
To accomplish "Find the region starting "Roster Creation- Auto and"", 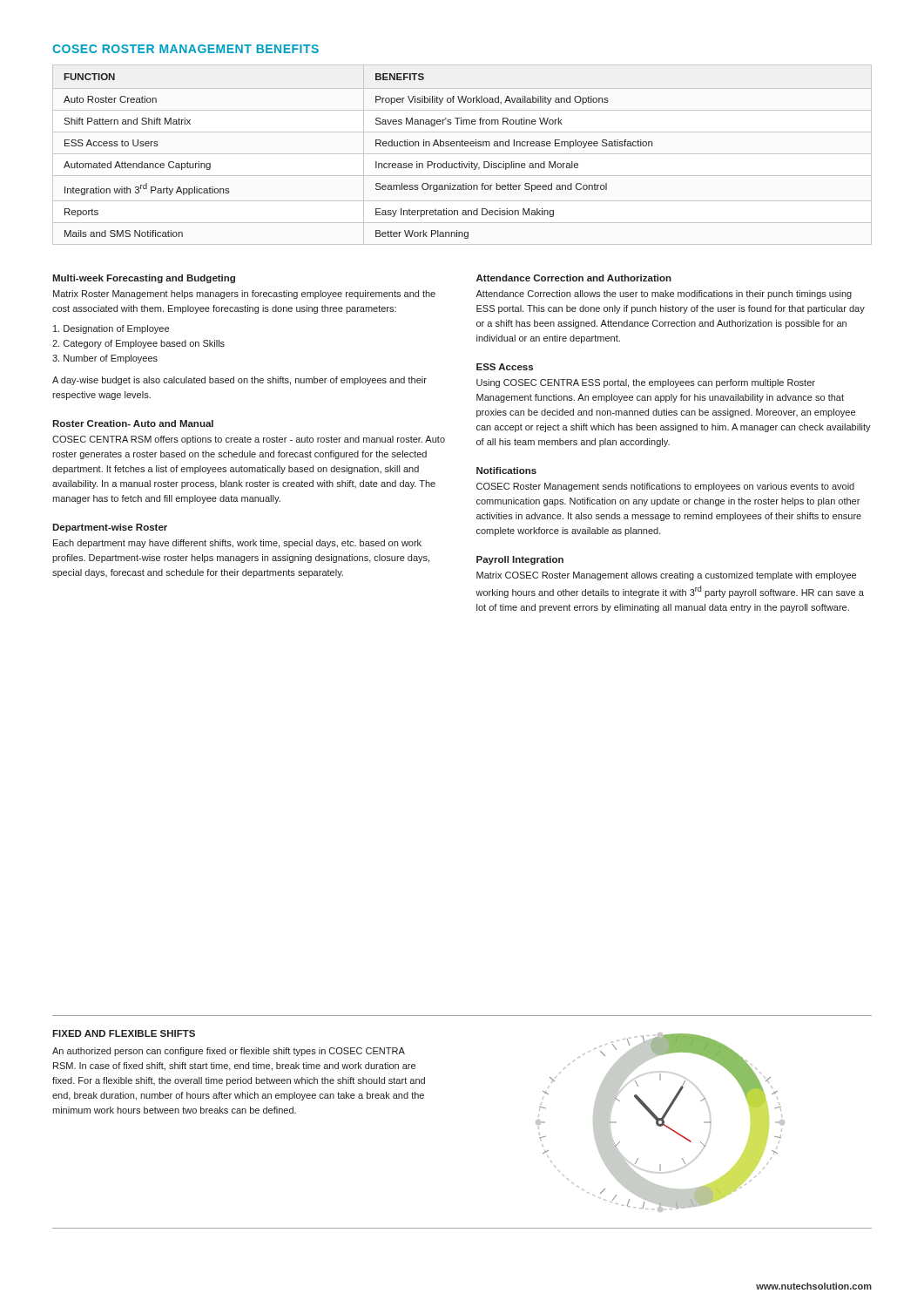I will click(133, 424).
